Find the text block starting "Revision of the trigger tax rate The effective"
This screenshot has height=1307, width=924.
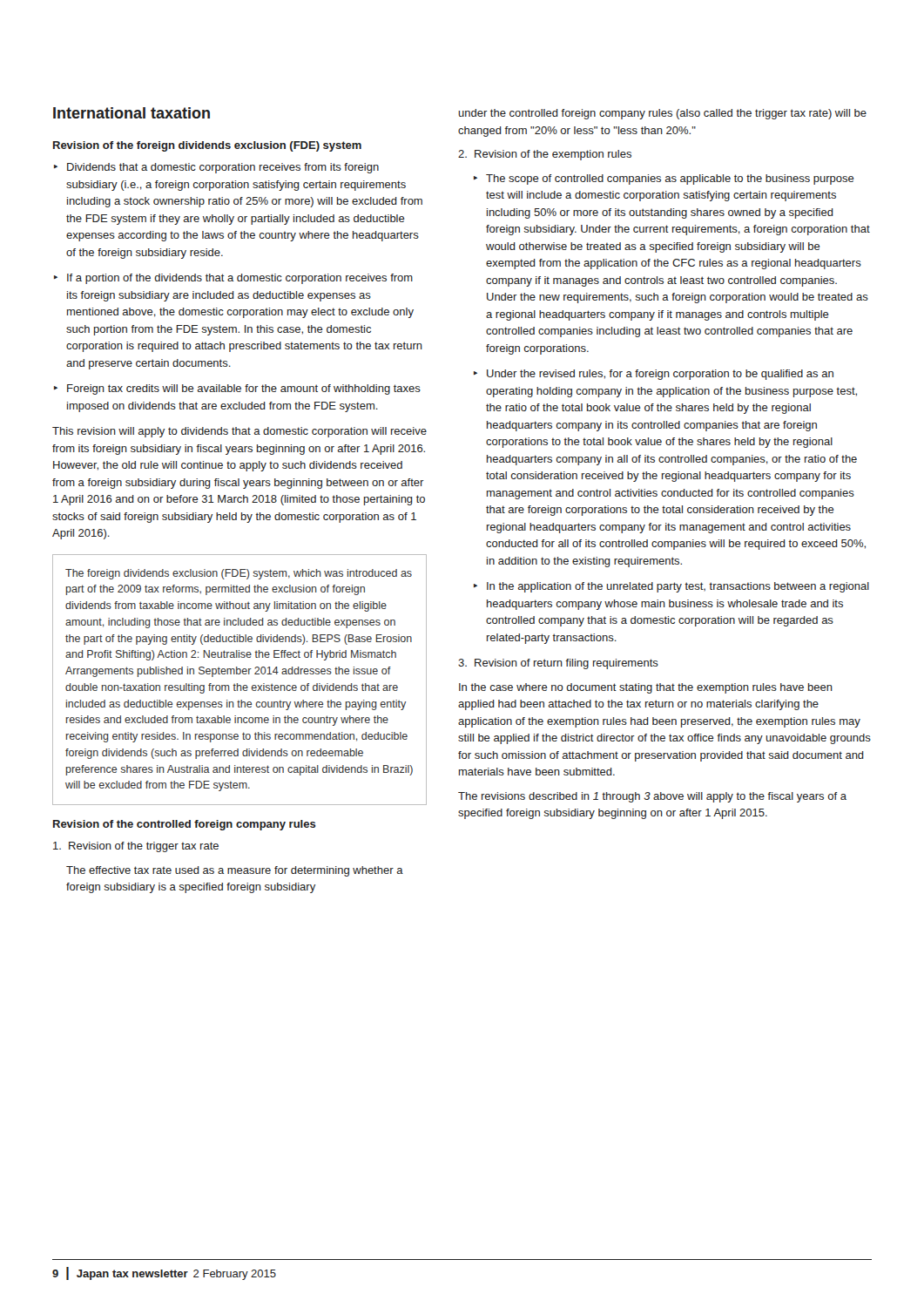click(x=240, y=866)
